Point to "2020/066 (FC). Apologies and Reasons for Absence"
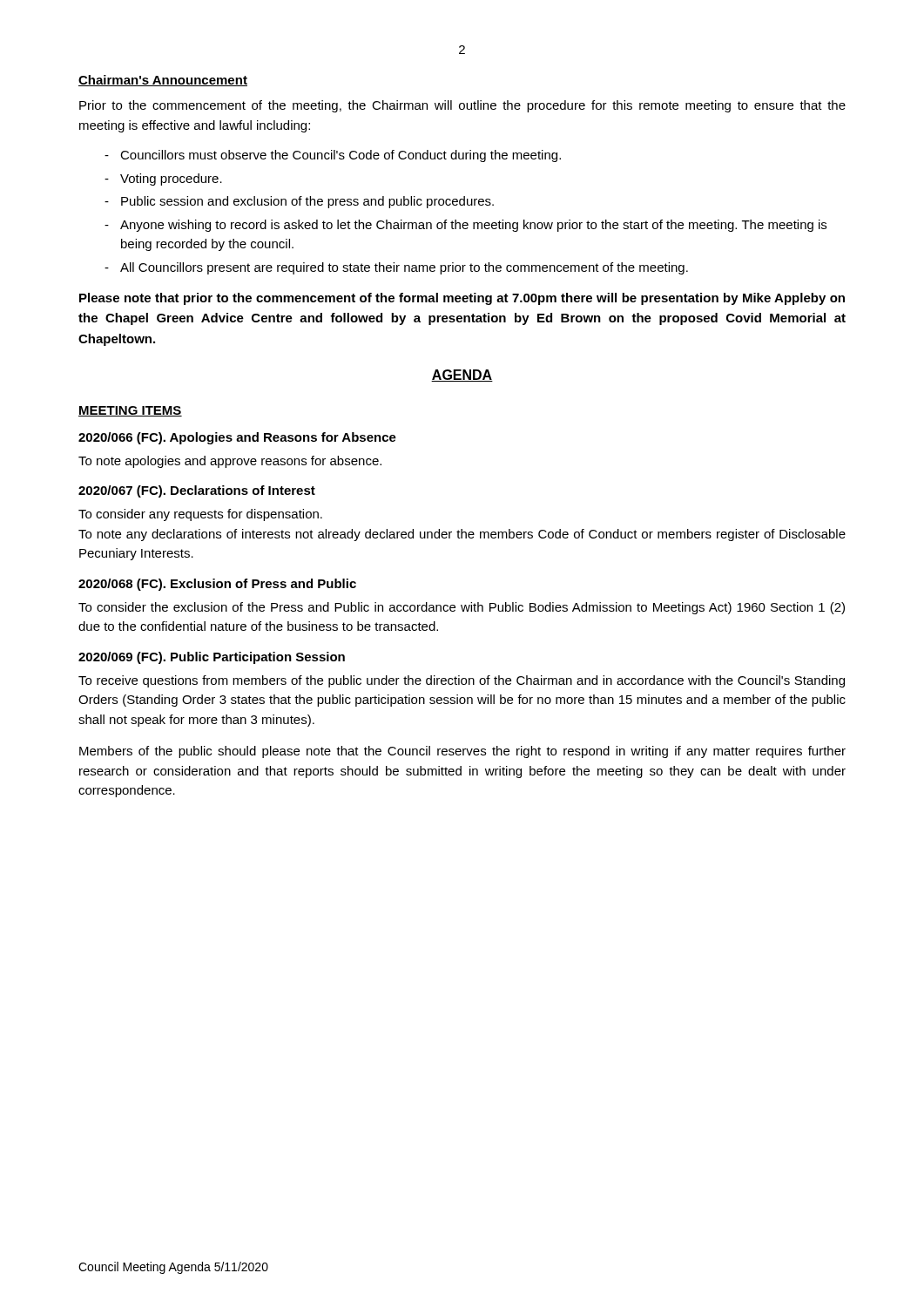 point(237,437)
